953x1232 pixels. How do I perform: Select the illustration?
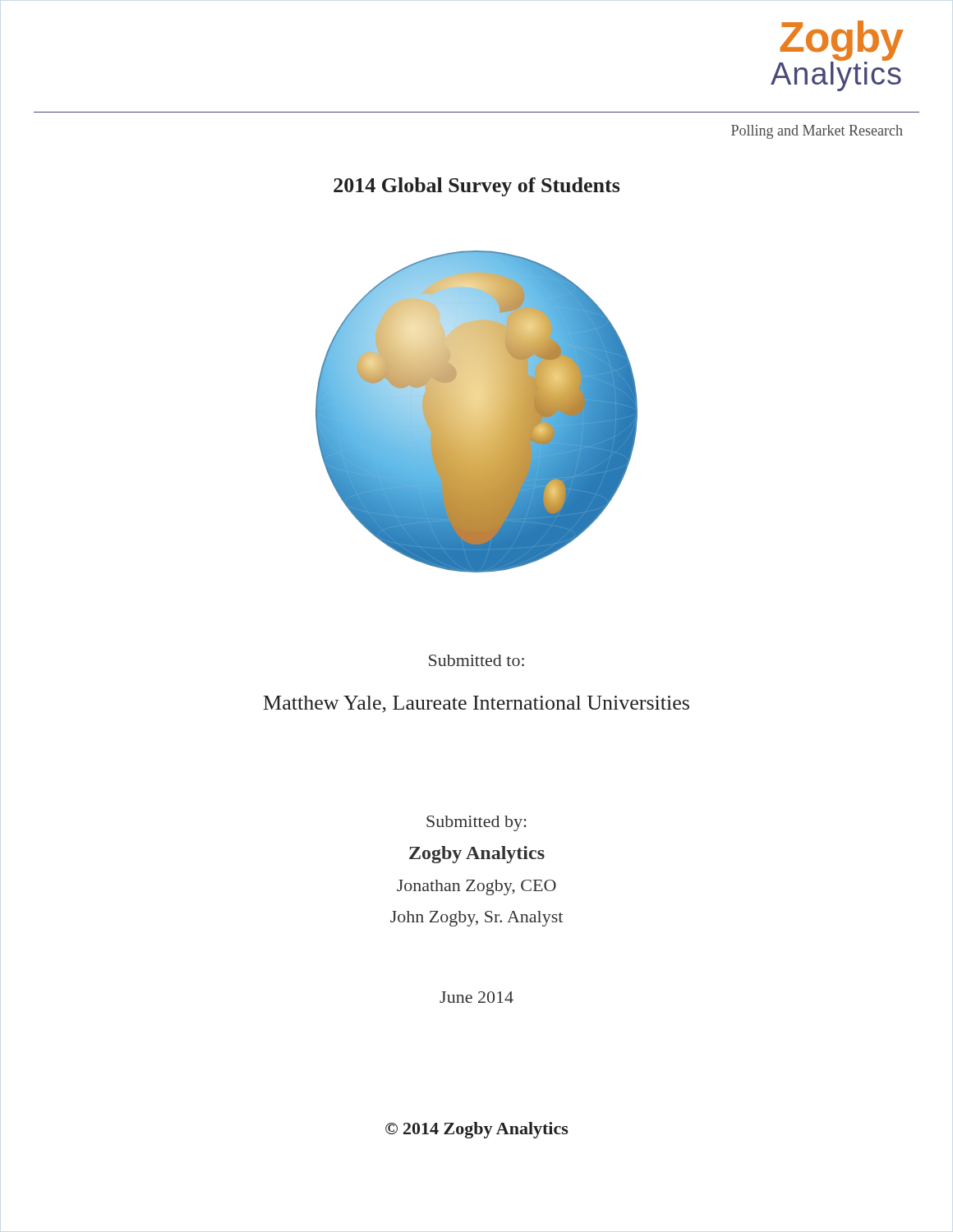point(476,411)
